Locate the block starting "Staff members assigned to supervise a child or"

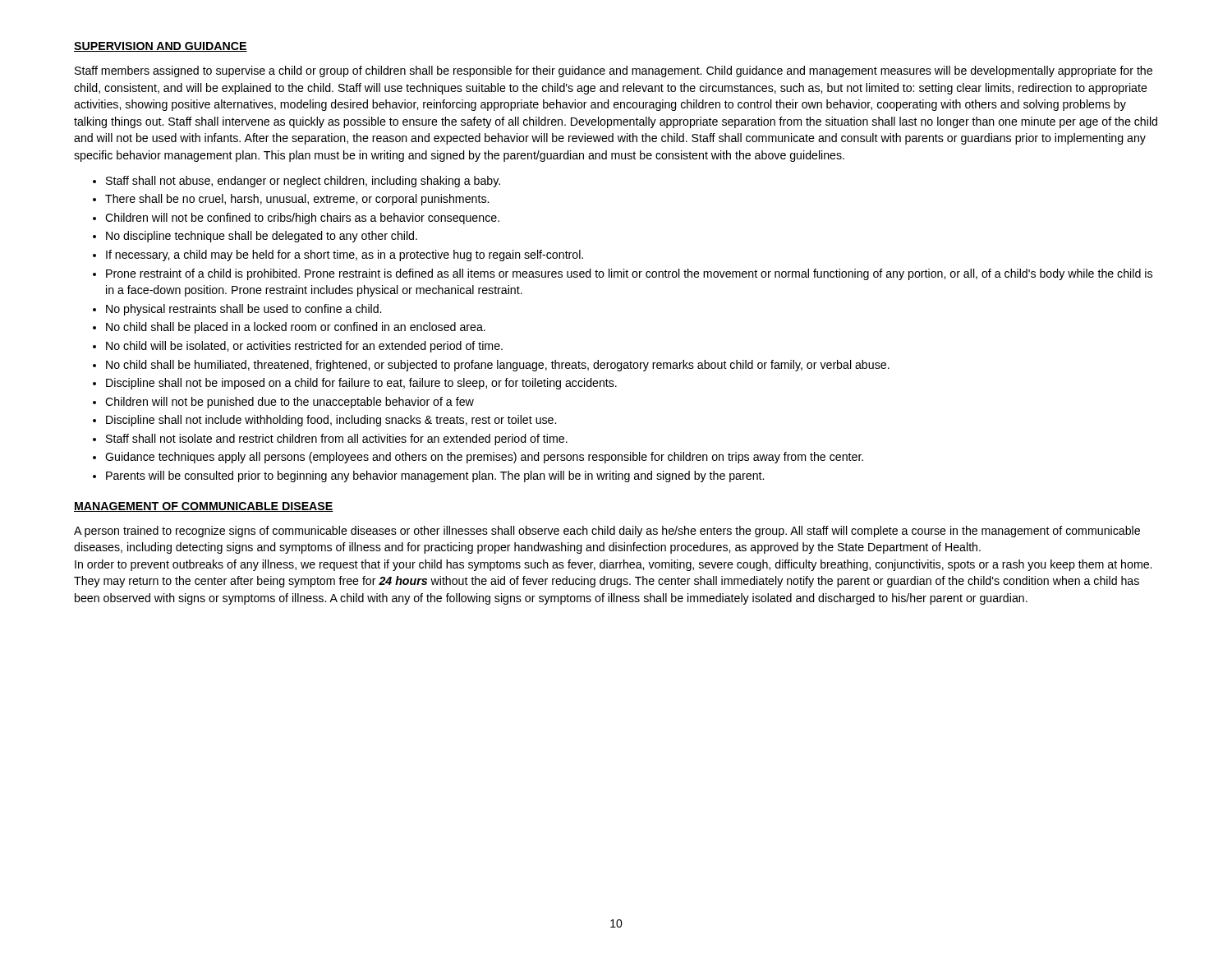(616, 113)
